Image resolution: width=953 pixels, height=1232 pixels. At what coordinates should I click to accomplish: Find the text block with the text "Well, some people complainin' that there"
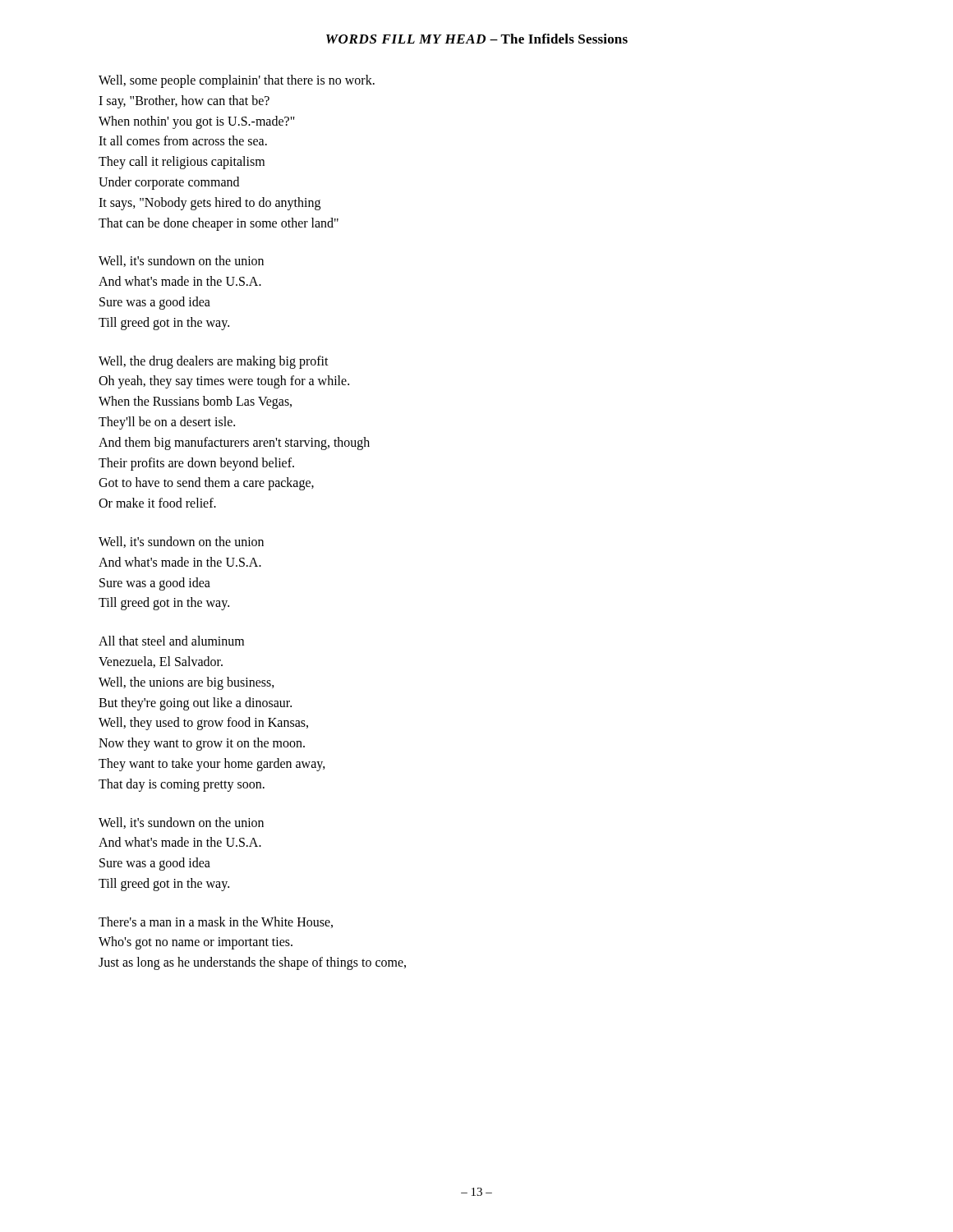(x=237, y=151)
